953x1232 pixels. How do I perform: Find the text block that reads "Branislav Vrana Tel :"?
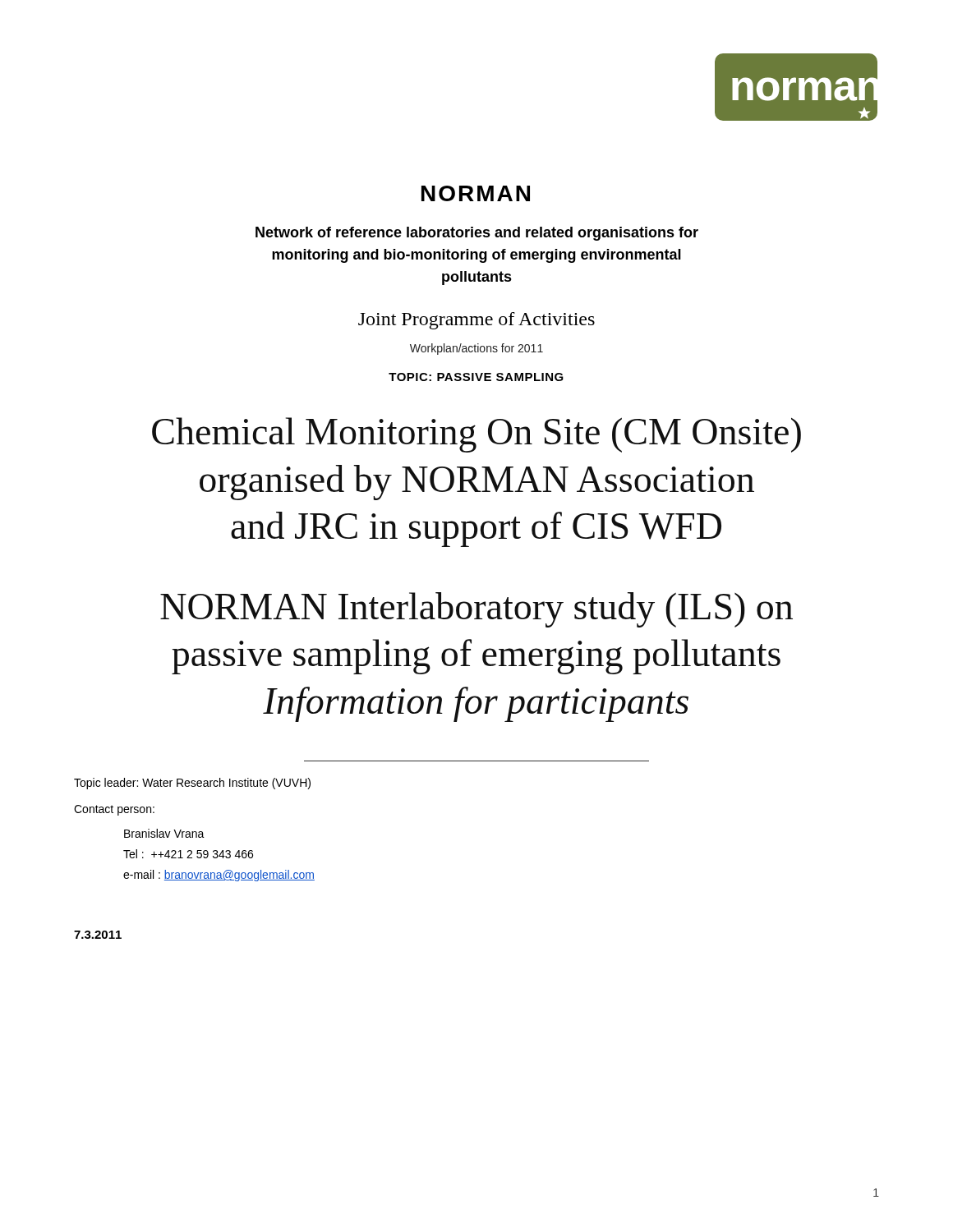(x=219, y=854)
